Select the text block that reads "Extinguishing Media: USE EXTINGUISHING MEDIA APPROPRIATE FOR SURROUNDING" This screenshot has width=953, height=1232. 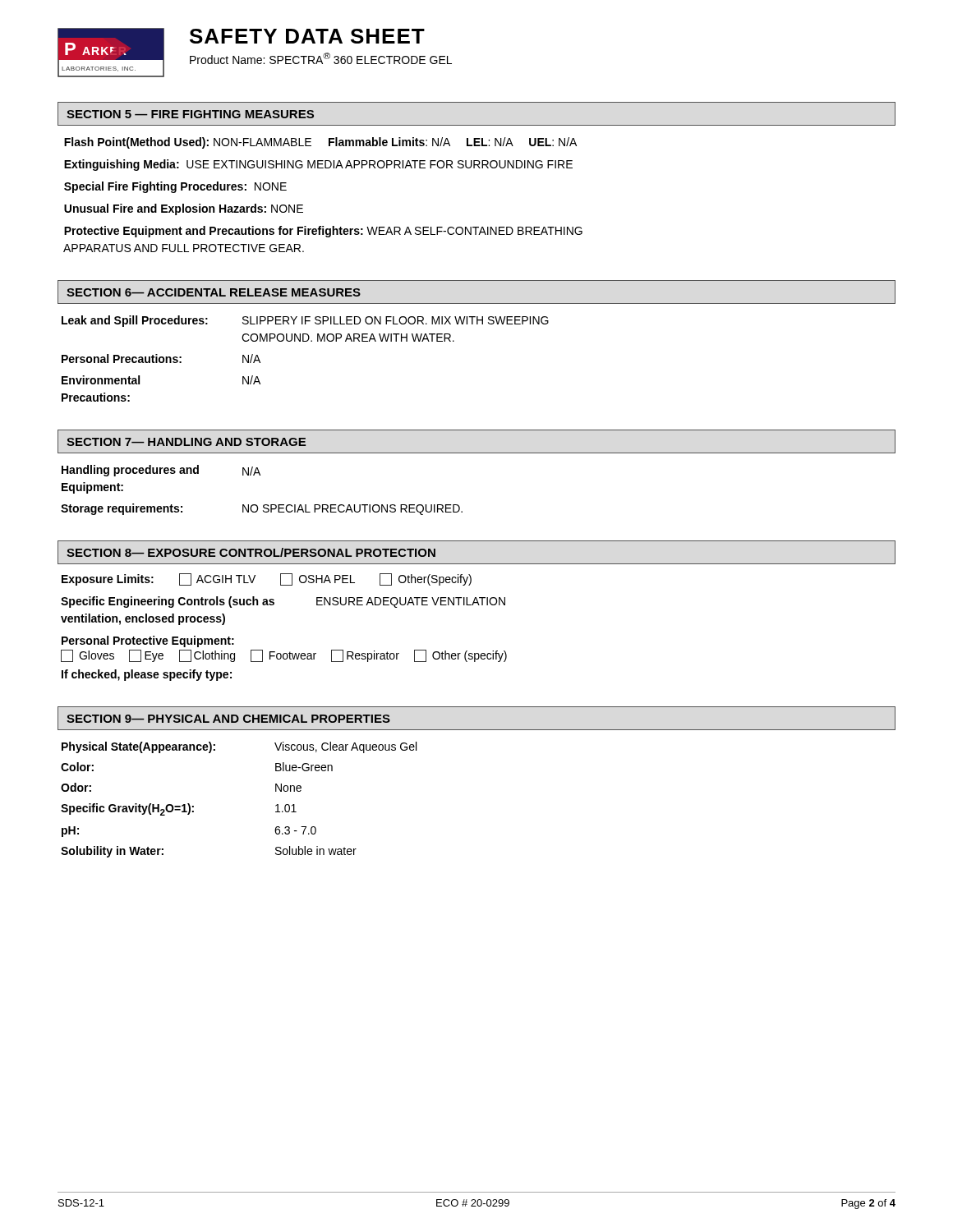tap(315, 164)
